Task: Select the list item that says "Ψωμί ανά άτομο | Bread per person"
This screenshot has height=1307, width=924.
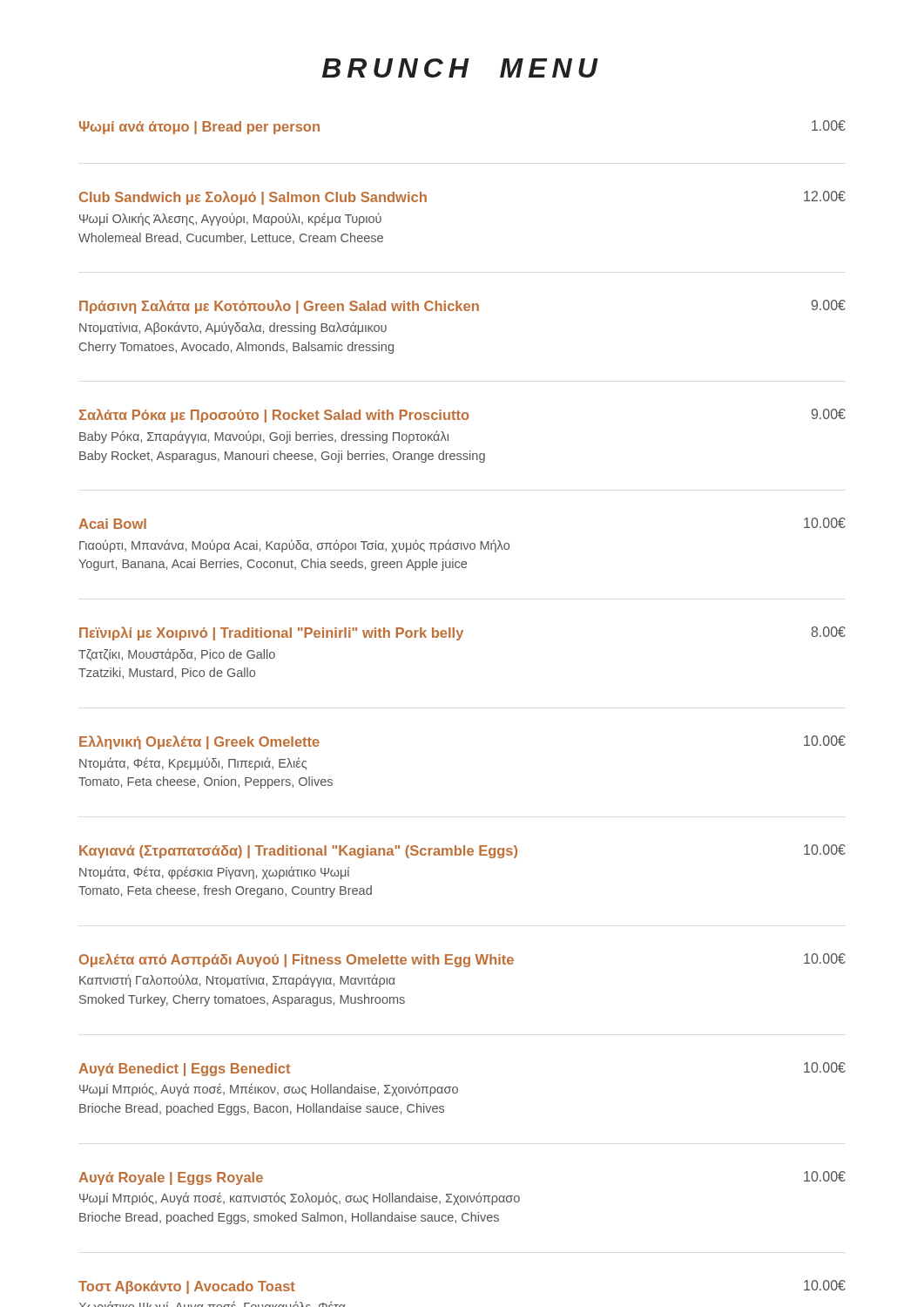Action: [x=196, y=127]
